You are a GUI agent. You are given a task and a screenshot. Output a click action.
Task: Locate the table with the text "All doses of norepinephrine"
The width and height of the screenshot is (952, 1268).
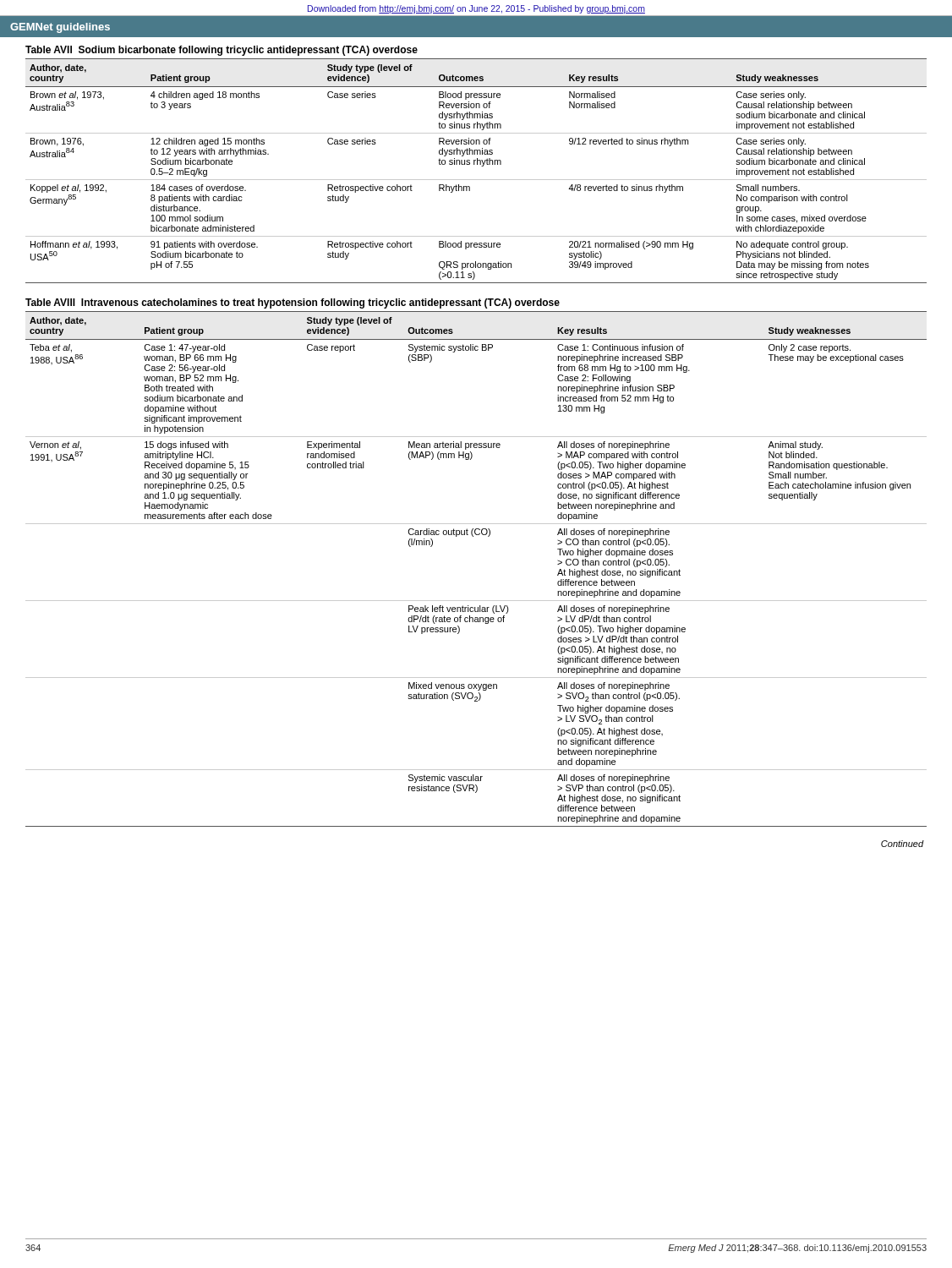point(476,569)
